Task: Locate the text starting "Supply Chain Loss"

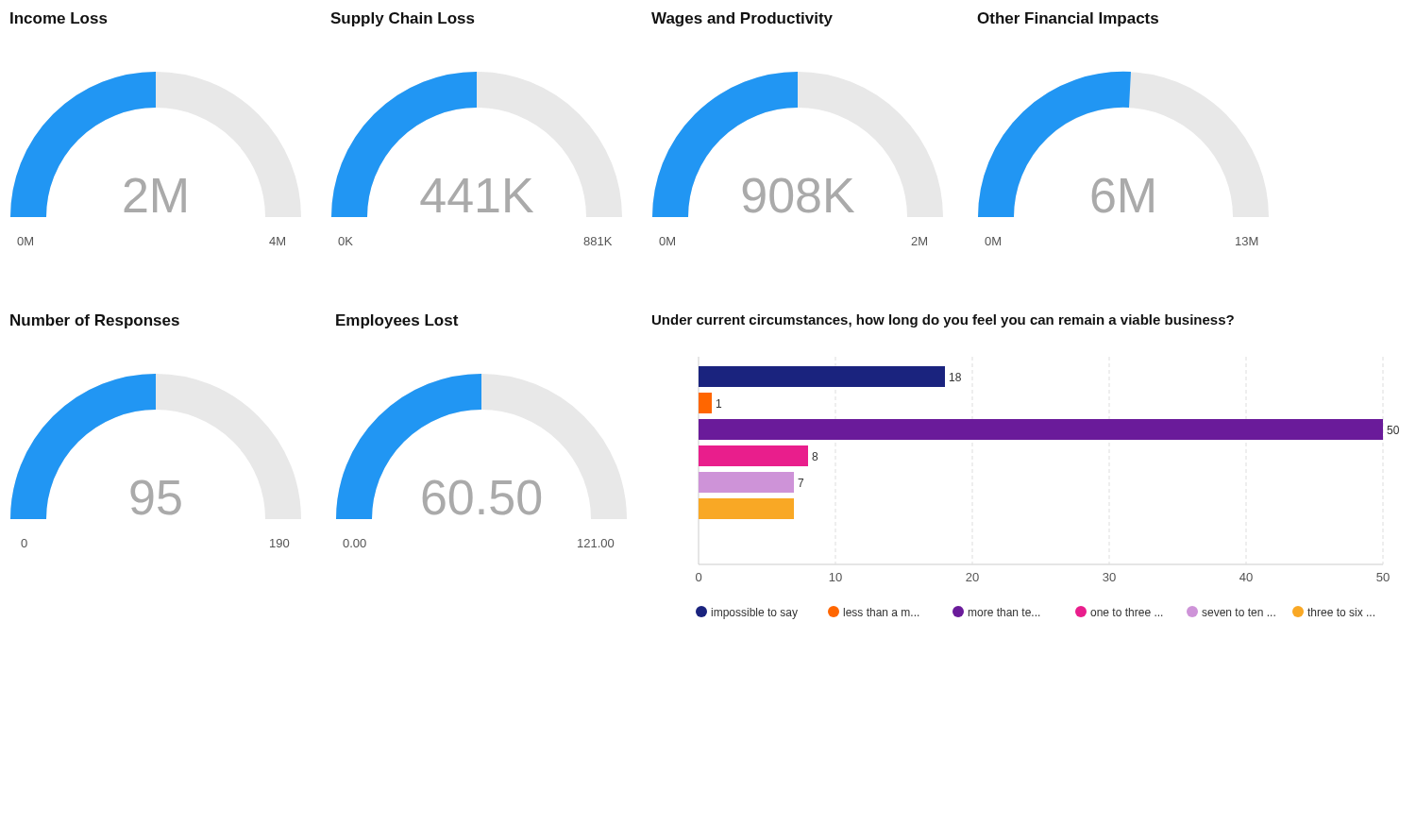Action: pyautogui.click(x=403, y=18)
